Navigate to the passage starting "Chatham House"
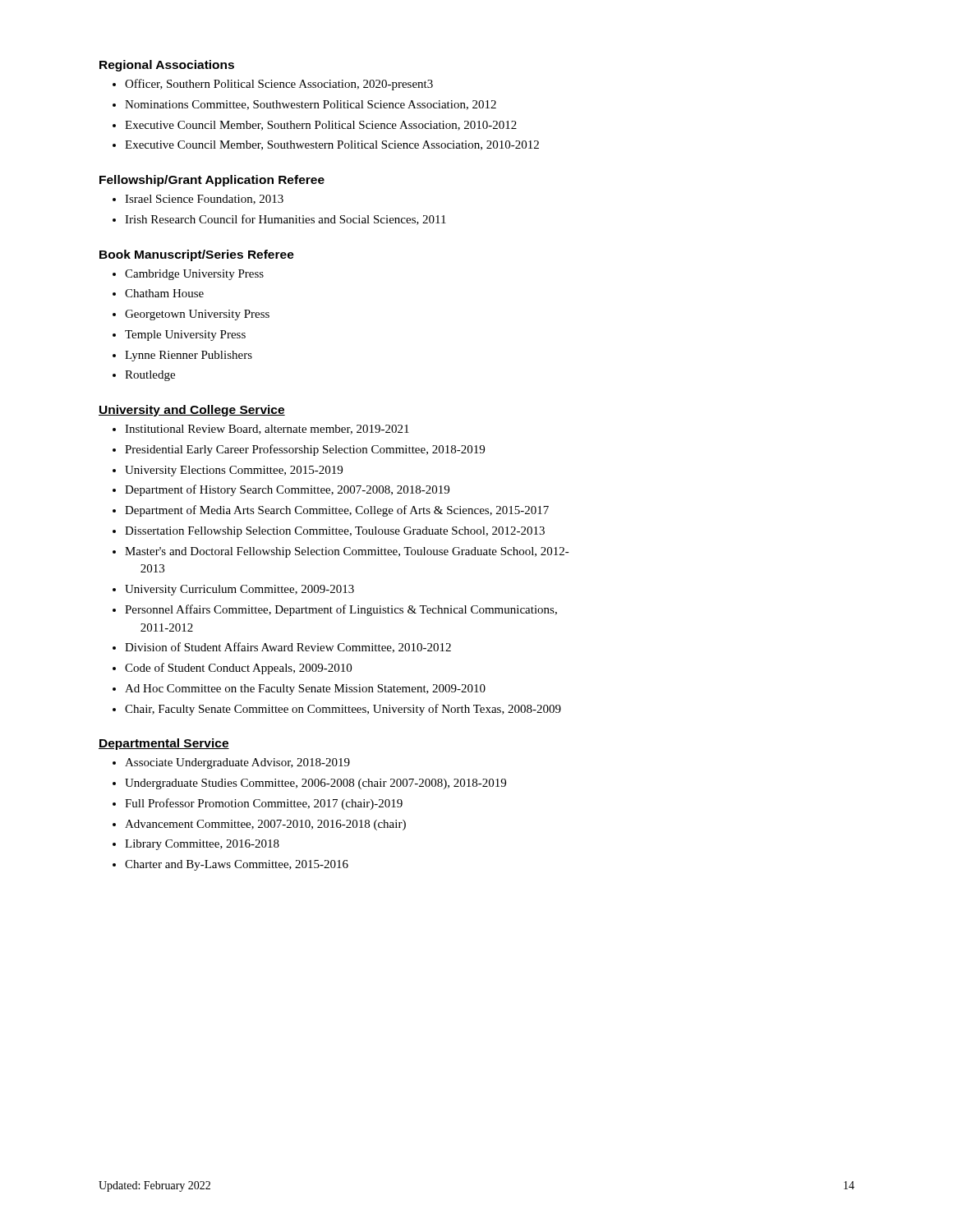Screen dimensions: 1232x953 [164, 293]
